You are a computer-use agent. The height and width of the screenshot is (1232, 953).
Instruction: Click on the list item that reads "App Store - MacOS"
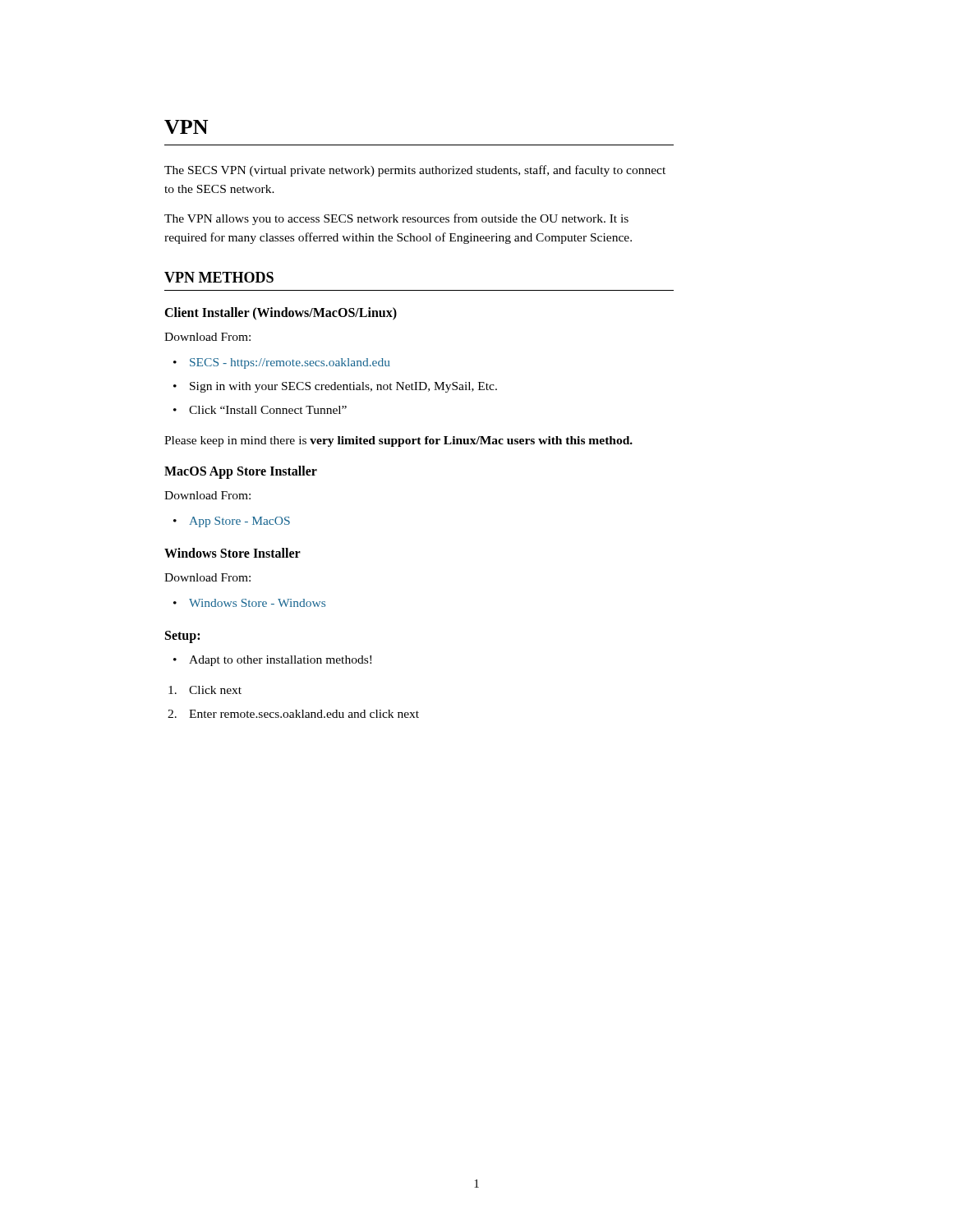pos(240,520)
